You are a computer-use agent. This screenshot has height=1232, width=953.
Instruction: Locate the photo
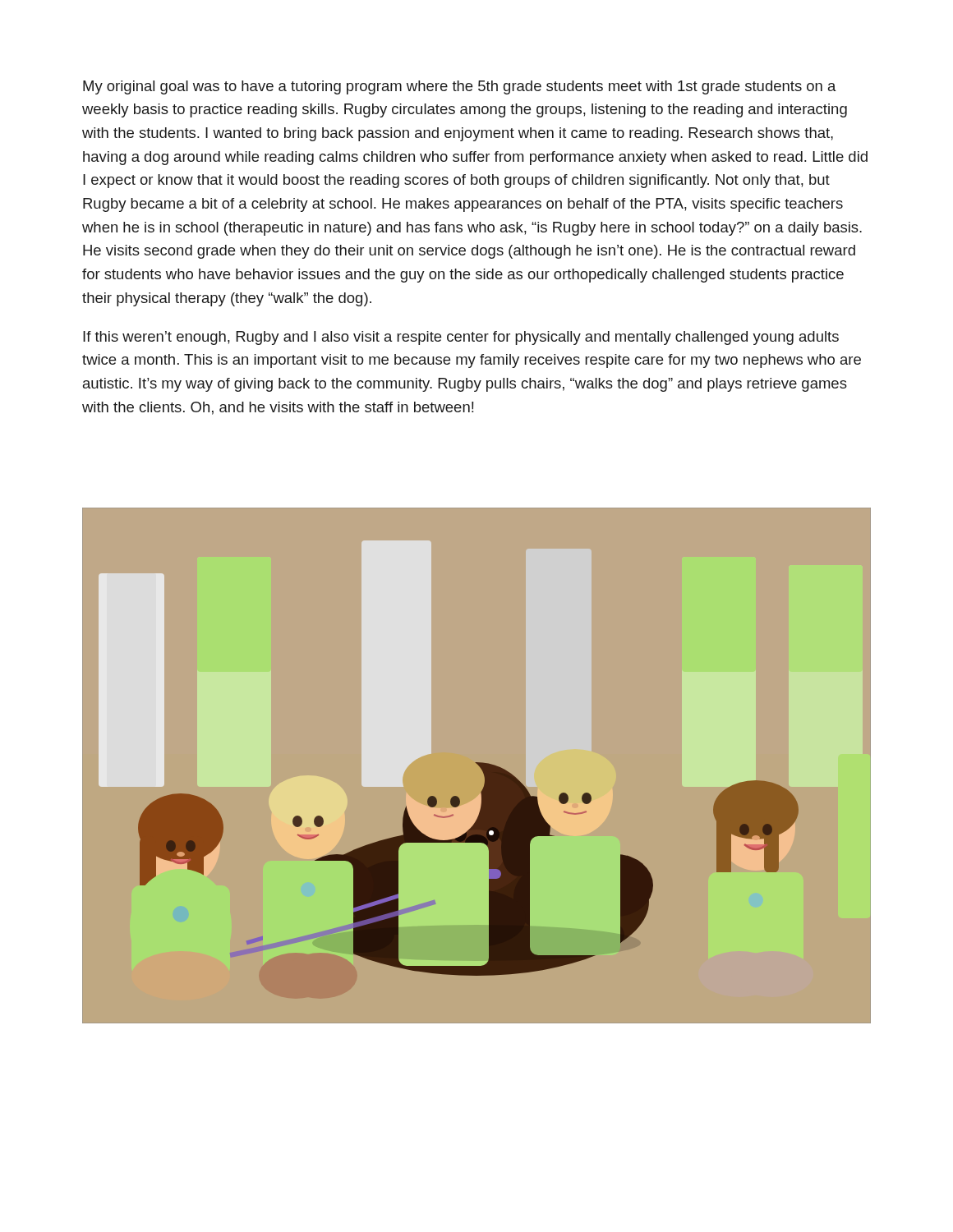point(476,766)
